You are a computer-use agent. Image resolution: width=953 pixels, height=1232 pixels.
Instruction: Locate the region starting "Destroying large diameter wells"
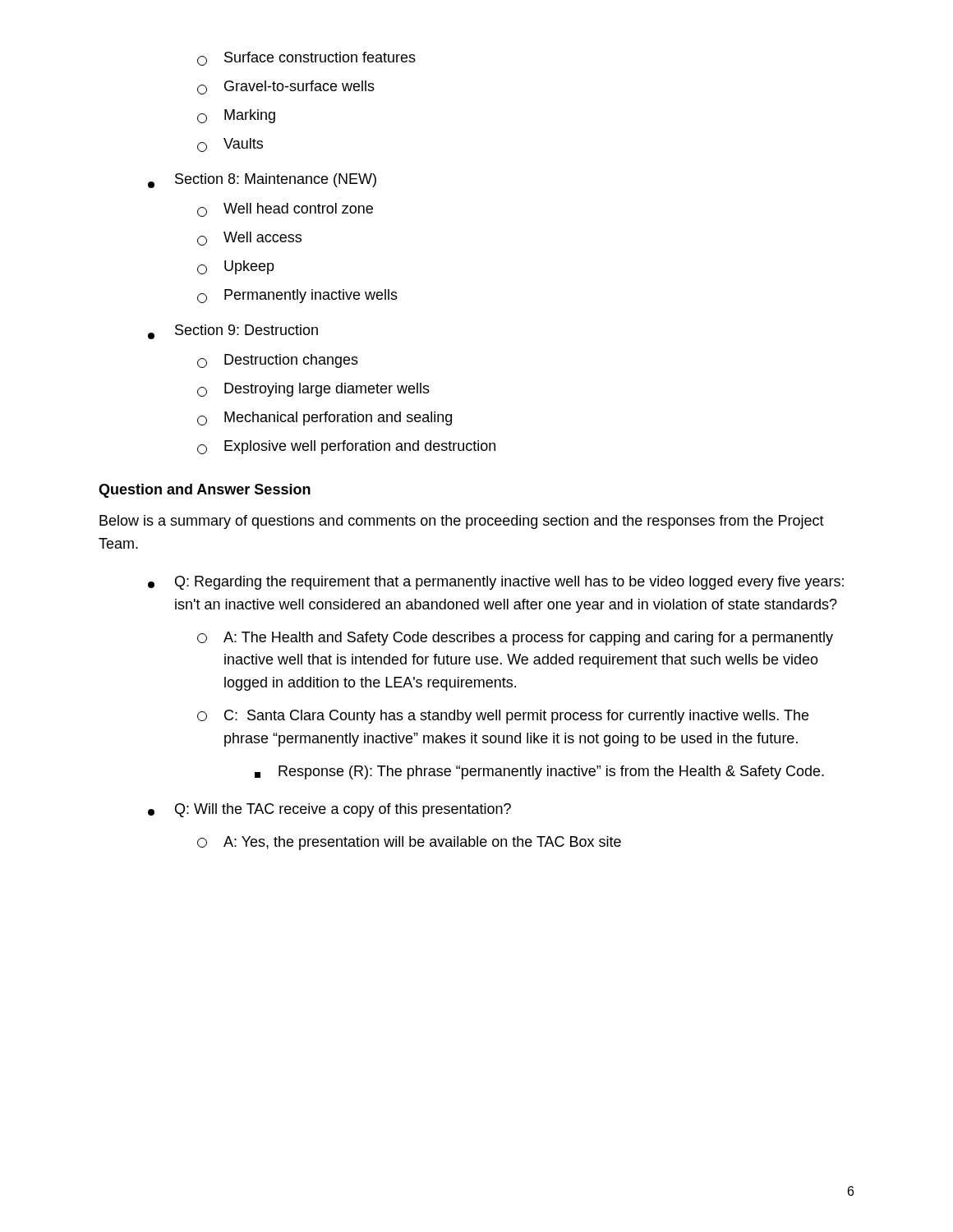coord(313,391)
